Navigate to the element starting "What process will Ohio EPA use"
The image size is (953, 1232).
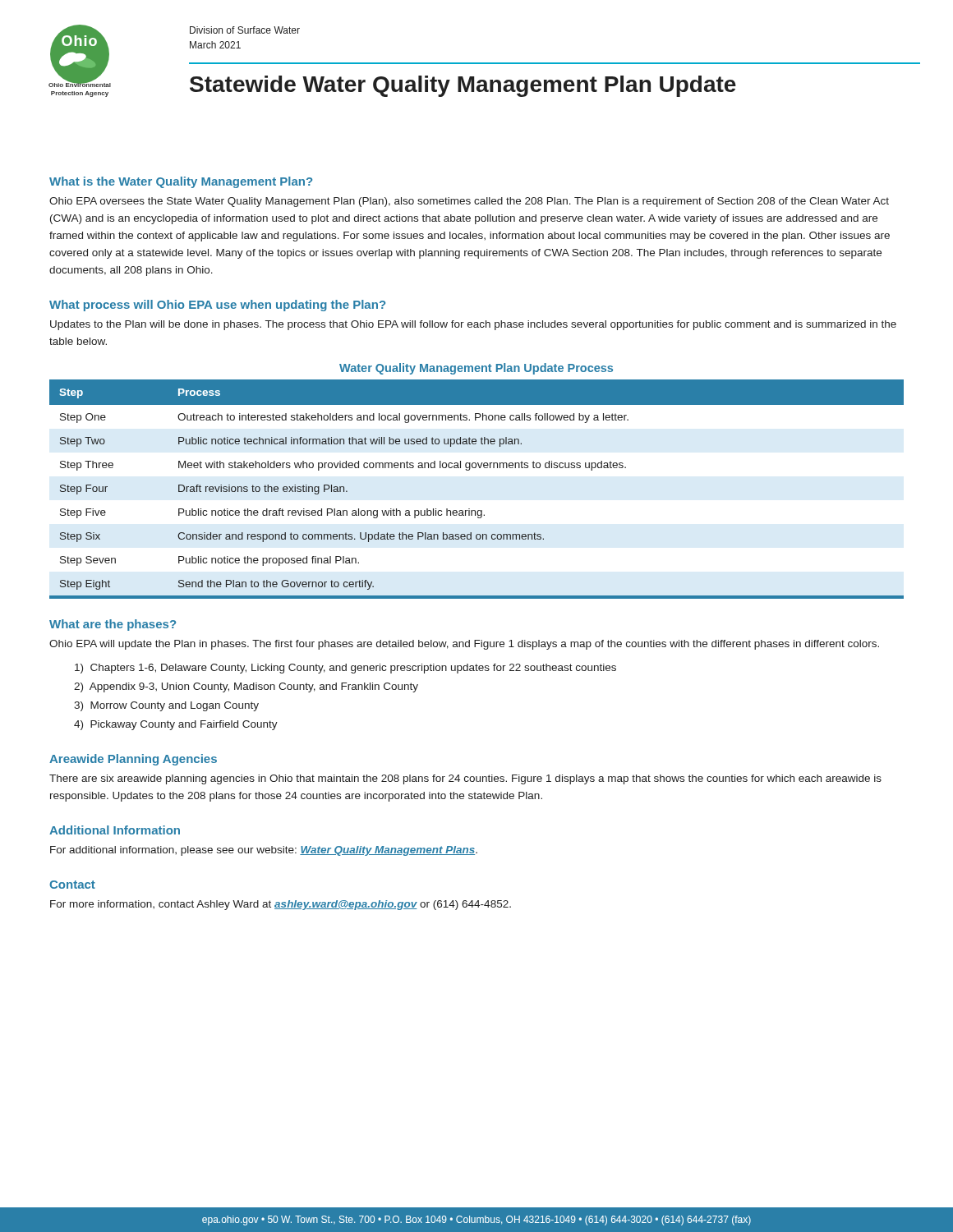point(218,304)
